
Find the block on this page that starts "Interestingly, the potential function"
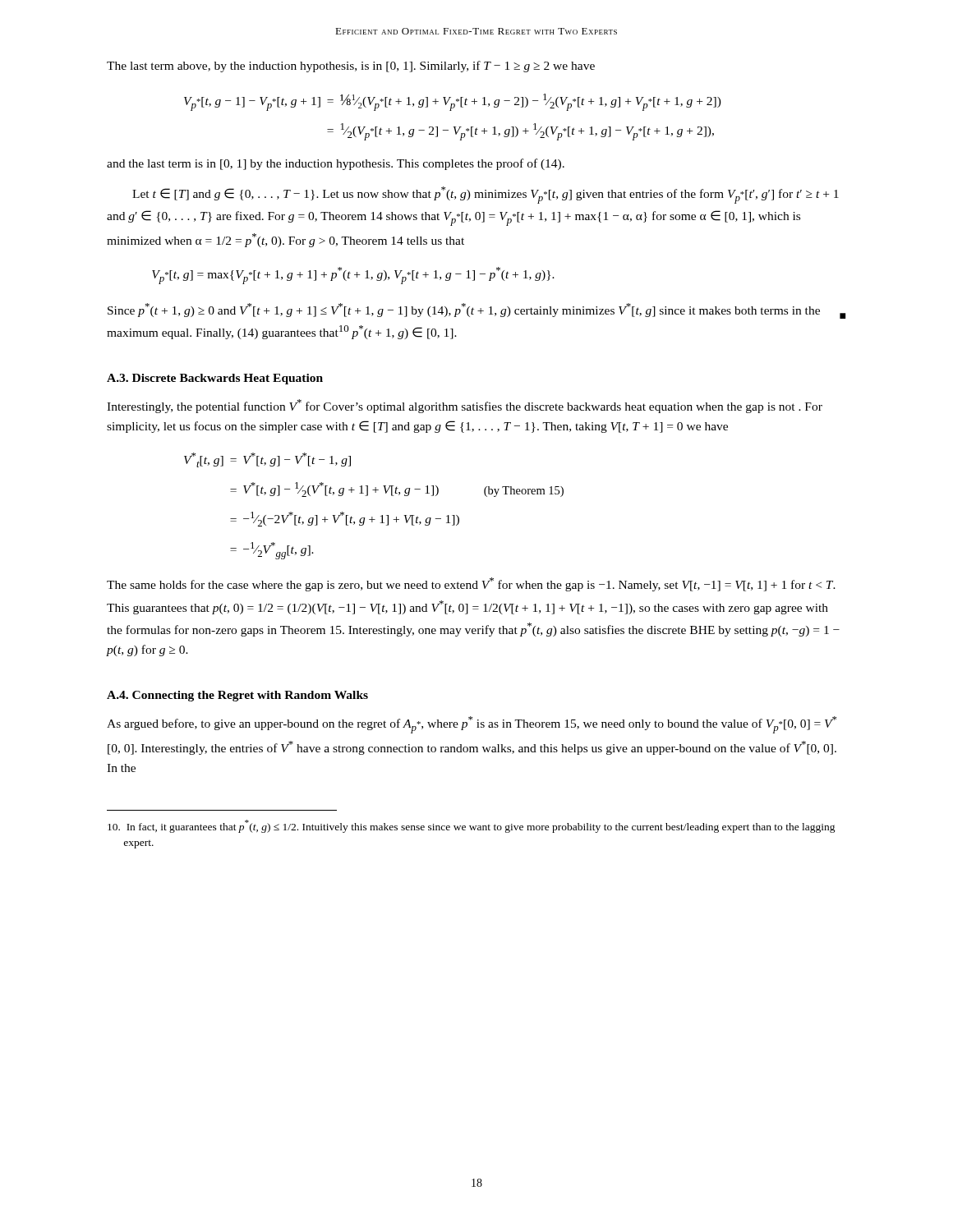coord(465,415)
